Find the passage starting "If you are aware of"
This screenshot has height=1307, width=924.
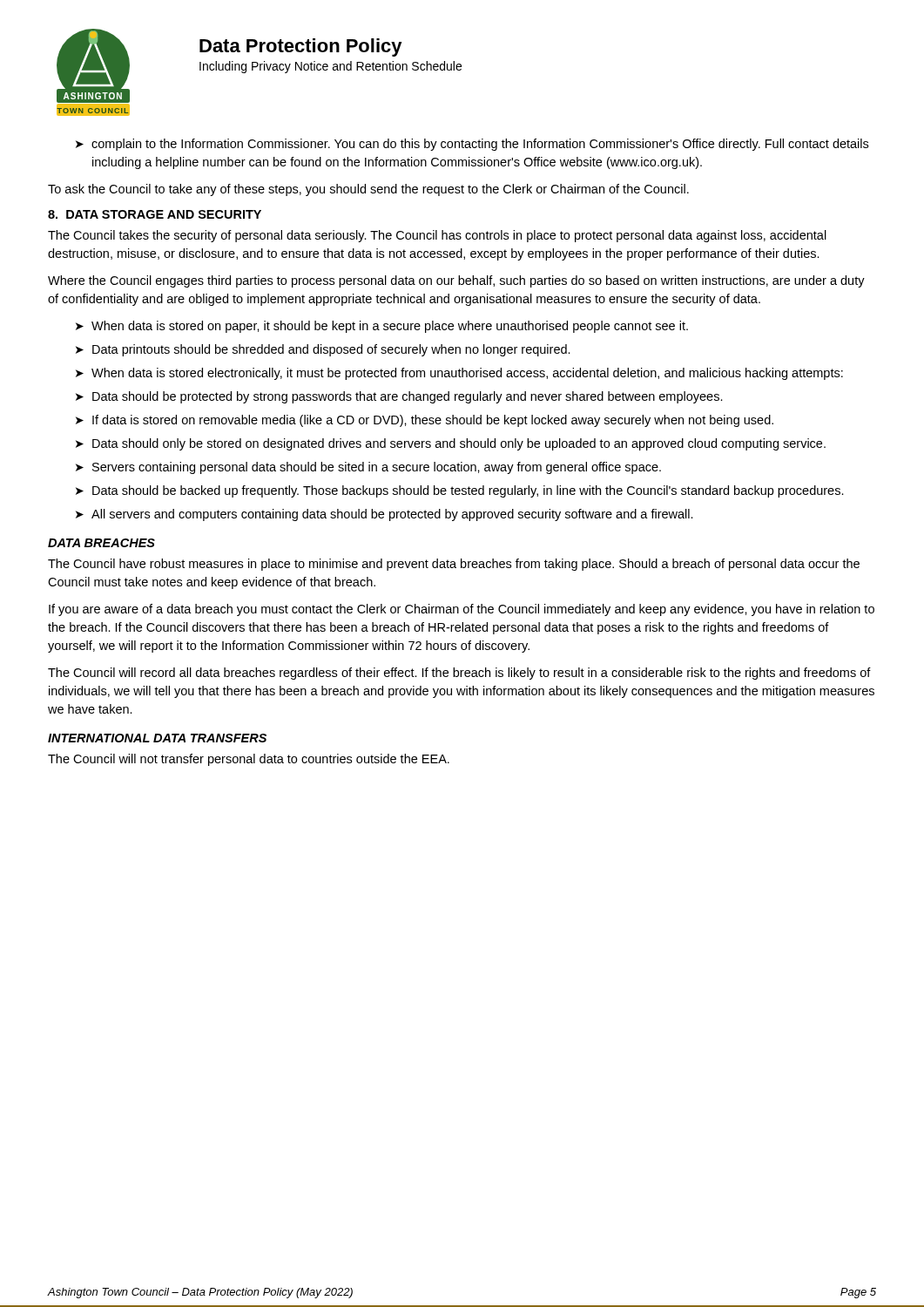[461, 628]
